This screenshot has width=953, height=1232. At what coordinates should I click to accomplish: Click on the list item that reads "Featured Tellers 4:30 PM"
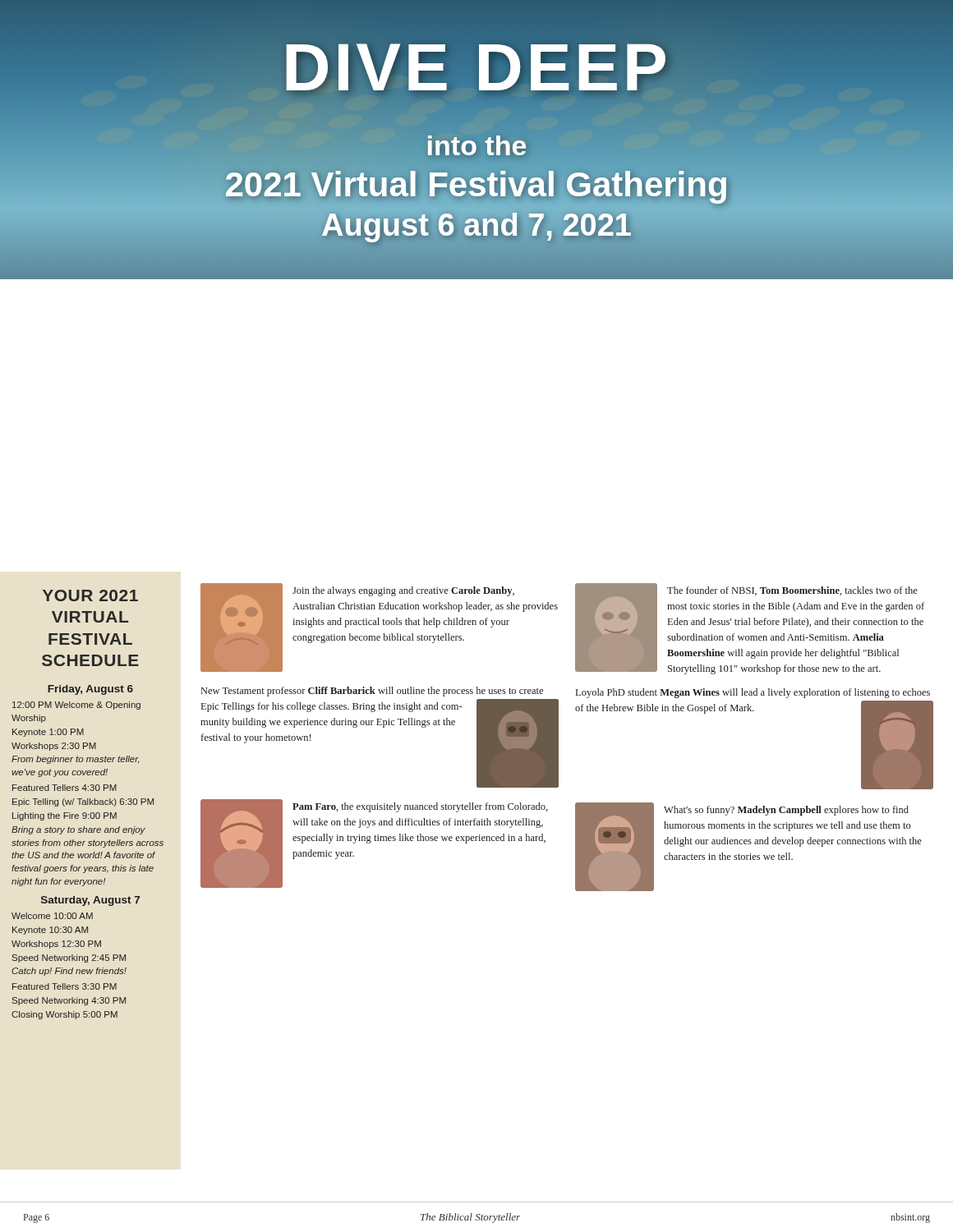(64, 788)
